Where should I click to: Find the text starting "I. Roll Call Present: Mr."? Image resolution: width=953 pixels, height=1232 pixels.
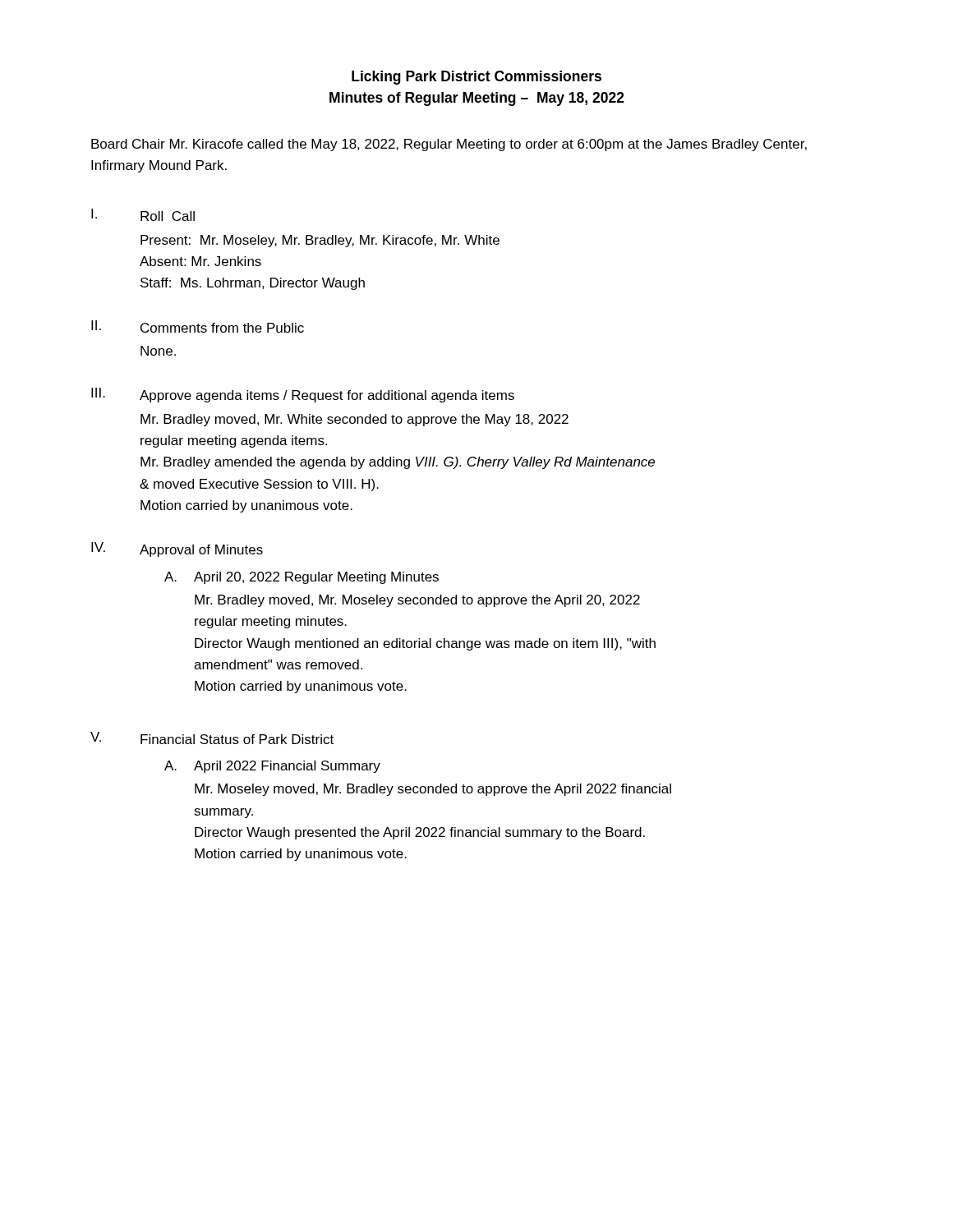[476, 250]
